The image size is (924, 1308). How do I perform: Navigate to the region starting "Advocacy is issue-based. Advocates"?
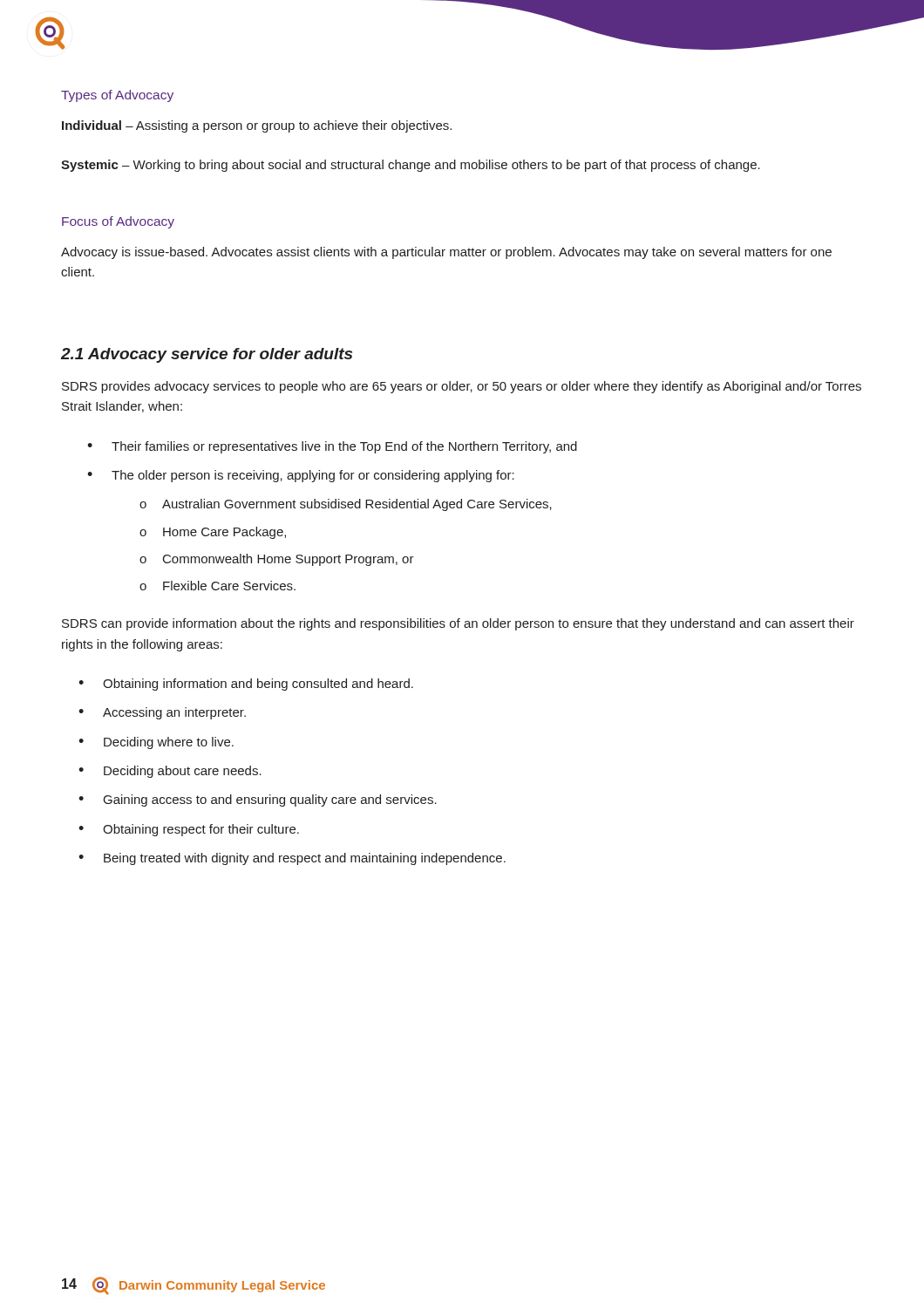[x=447, y=261]
